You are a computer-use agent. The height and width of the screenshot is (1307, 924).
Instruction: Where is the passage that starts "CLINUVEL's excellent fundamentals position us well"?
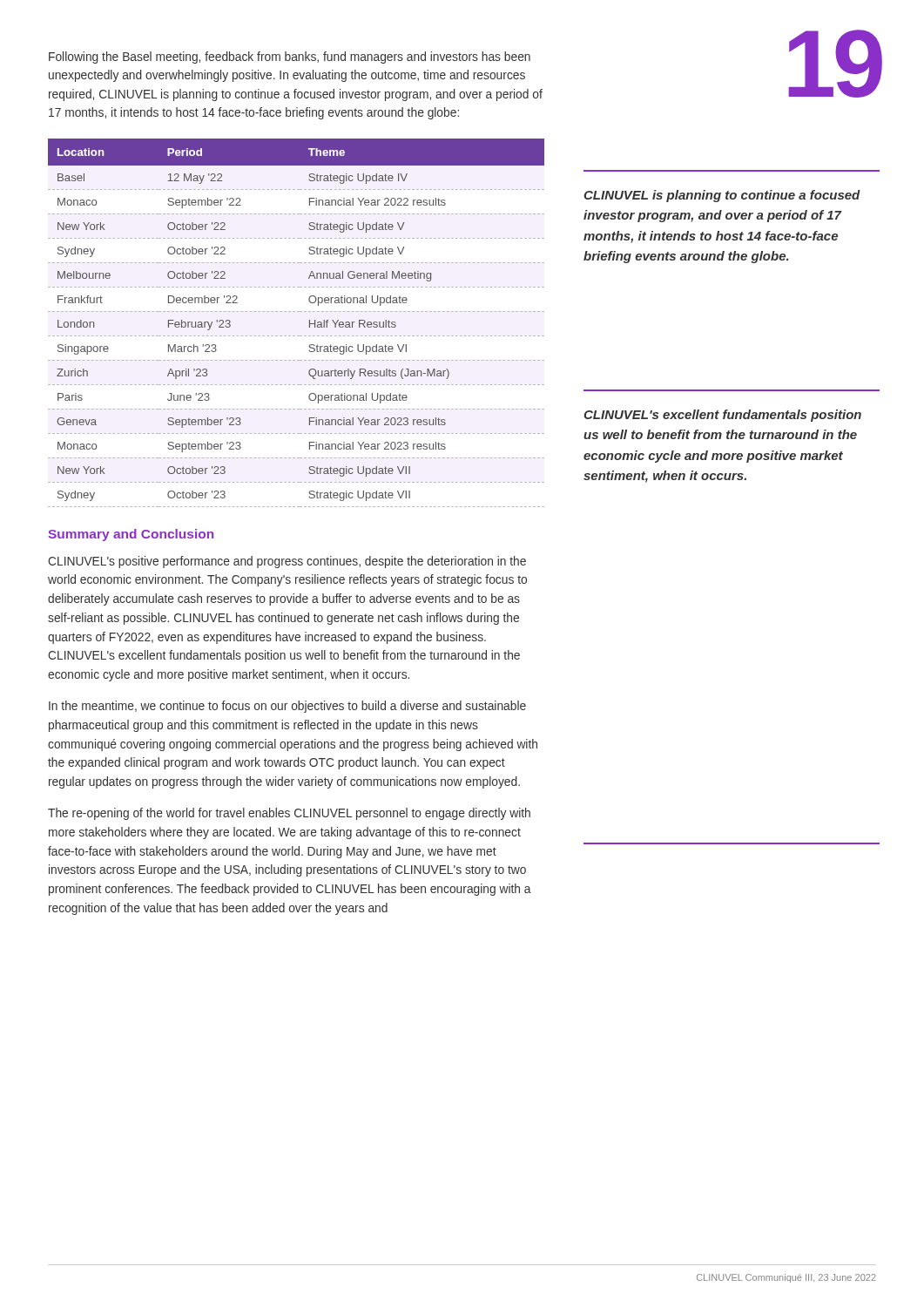(723, 445)
